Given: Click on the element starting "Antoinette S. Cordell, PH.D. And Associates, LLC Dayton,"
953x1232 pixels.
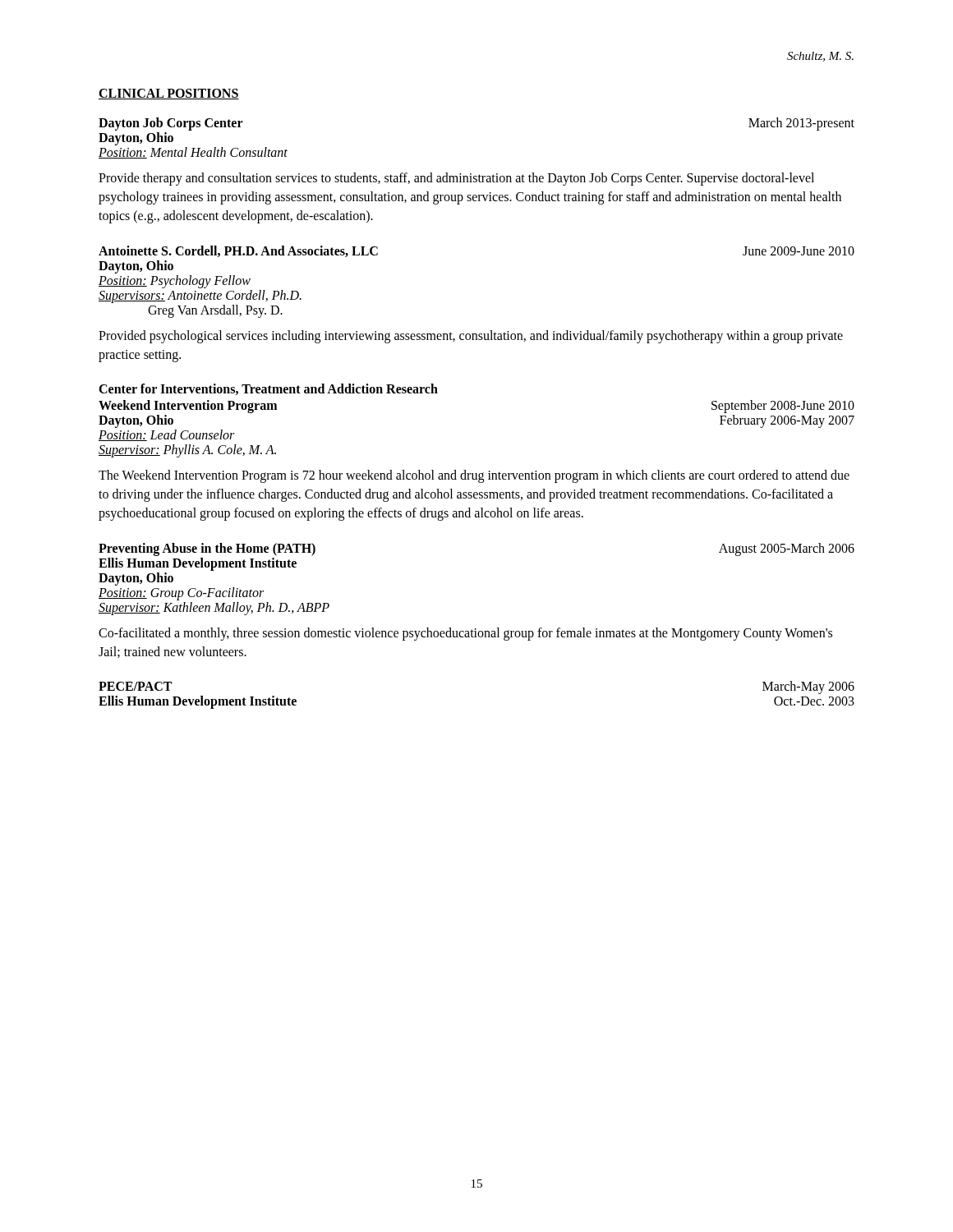Looking at the screenshot, I should 235,251.
